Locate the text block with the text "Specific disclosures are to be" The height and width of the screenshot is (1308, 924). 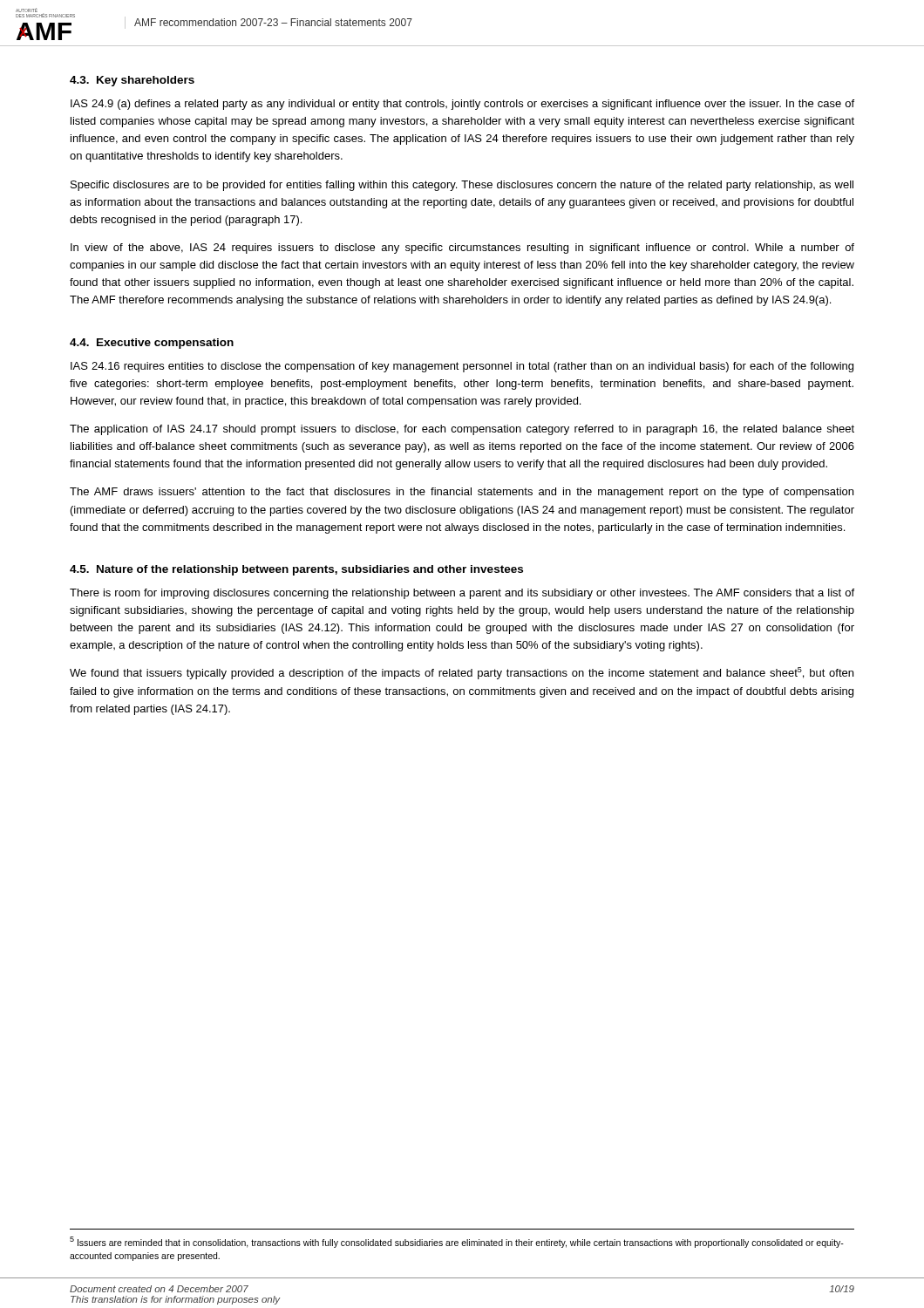(462, 202)
